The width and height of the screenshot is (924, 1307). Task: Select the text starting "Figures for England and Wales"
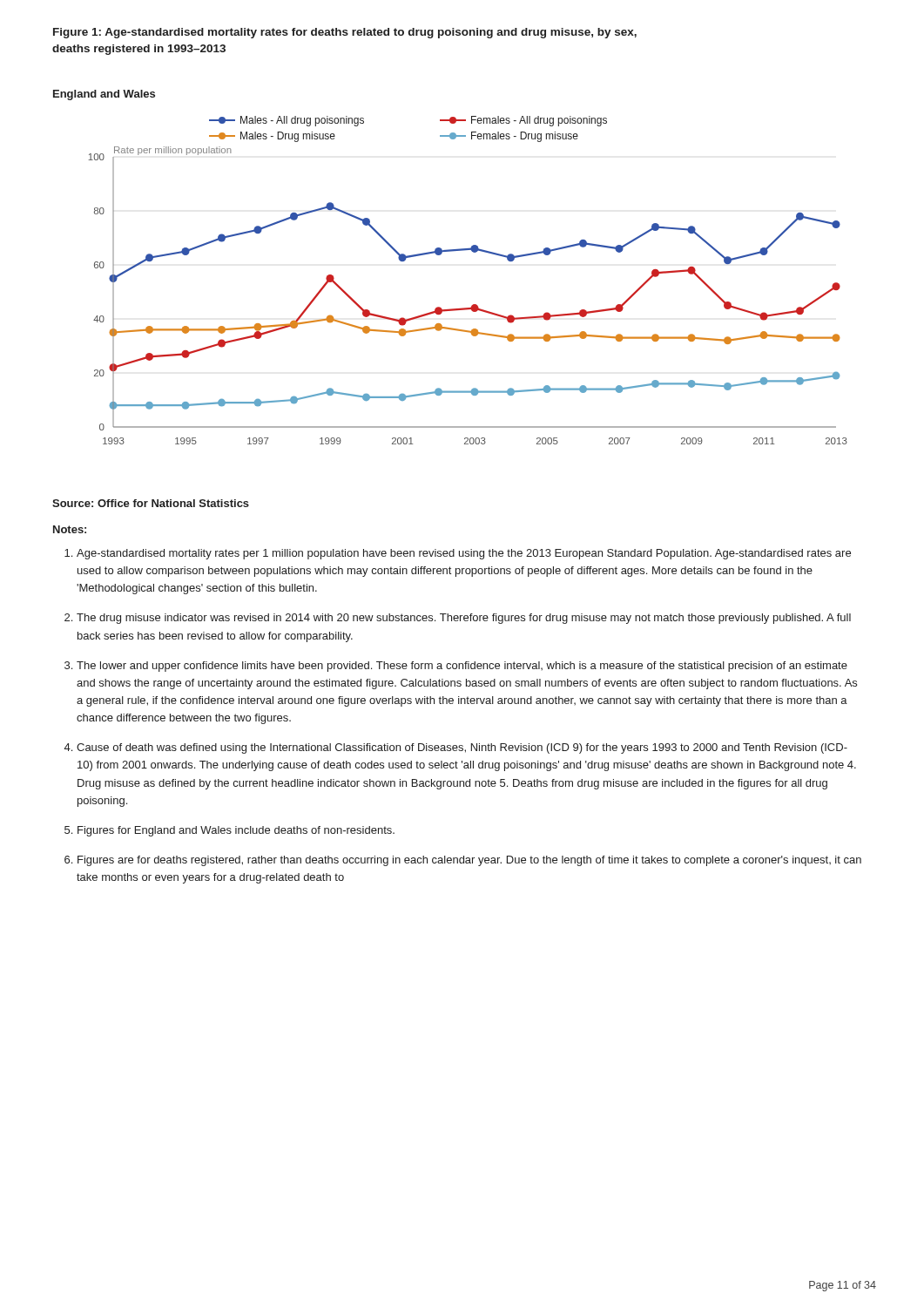click(x=236, y=830)
